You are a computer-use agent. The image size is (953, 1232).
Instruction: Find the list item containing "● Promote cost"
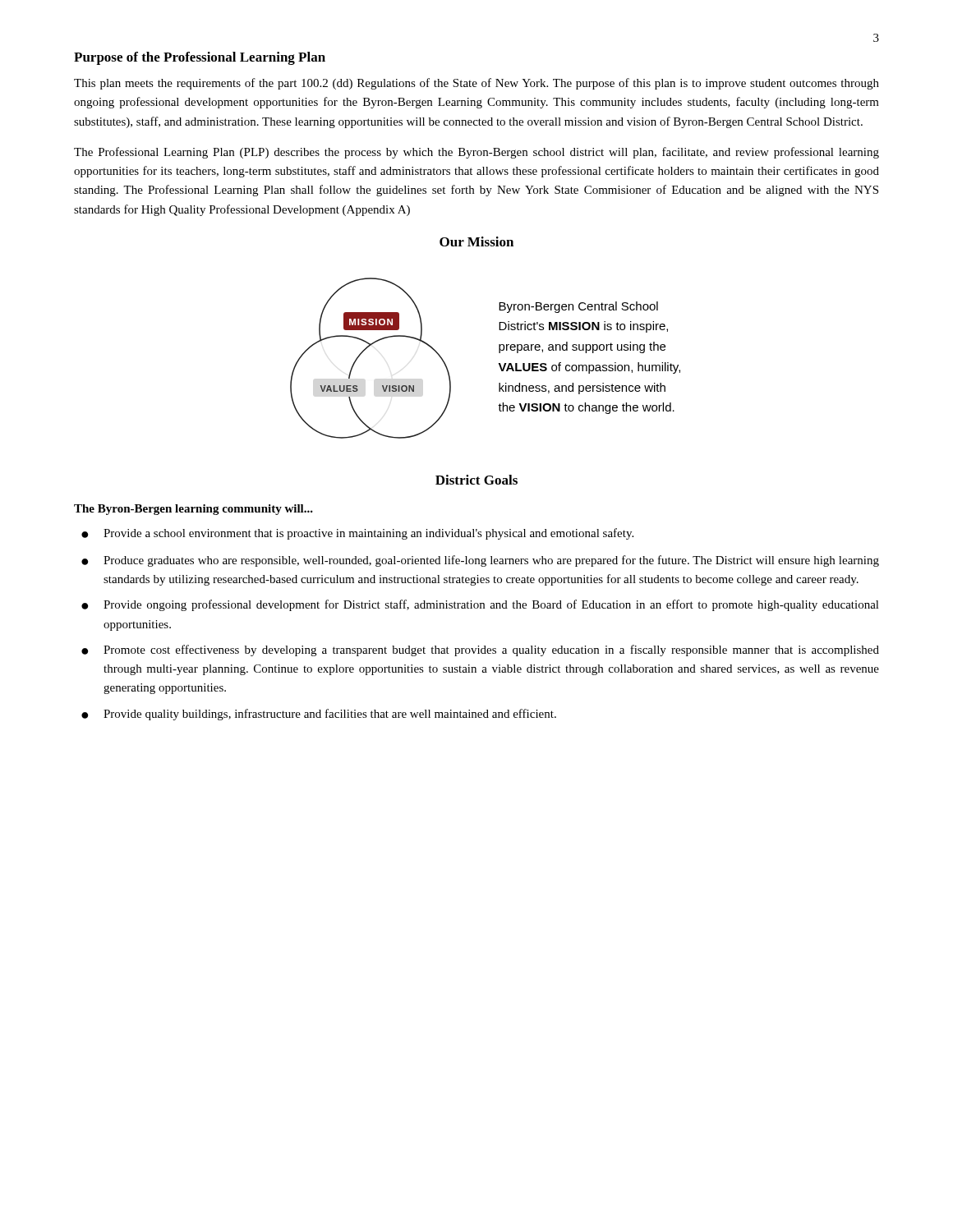pos(476,669)
